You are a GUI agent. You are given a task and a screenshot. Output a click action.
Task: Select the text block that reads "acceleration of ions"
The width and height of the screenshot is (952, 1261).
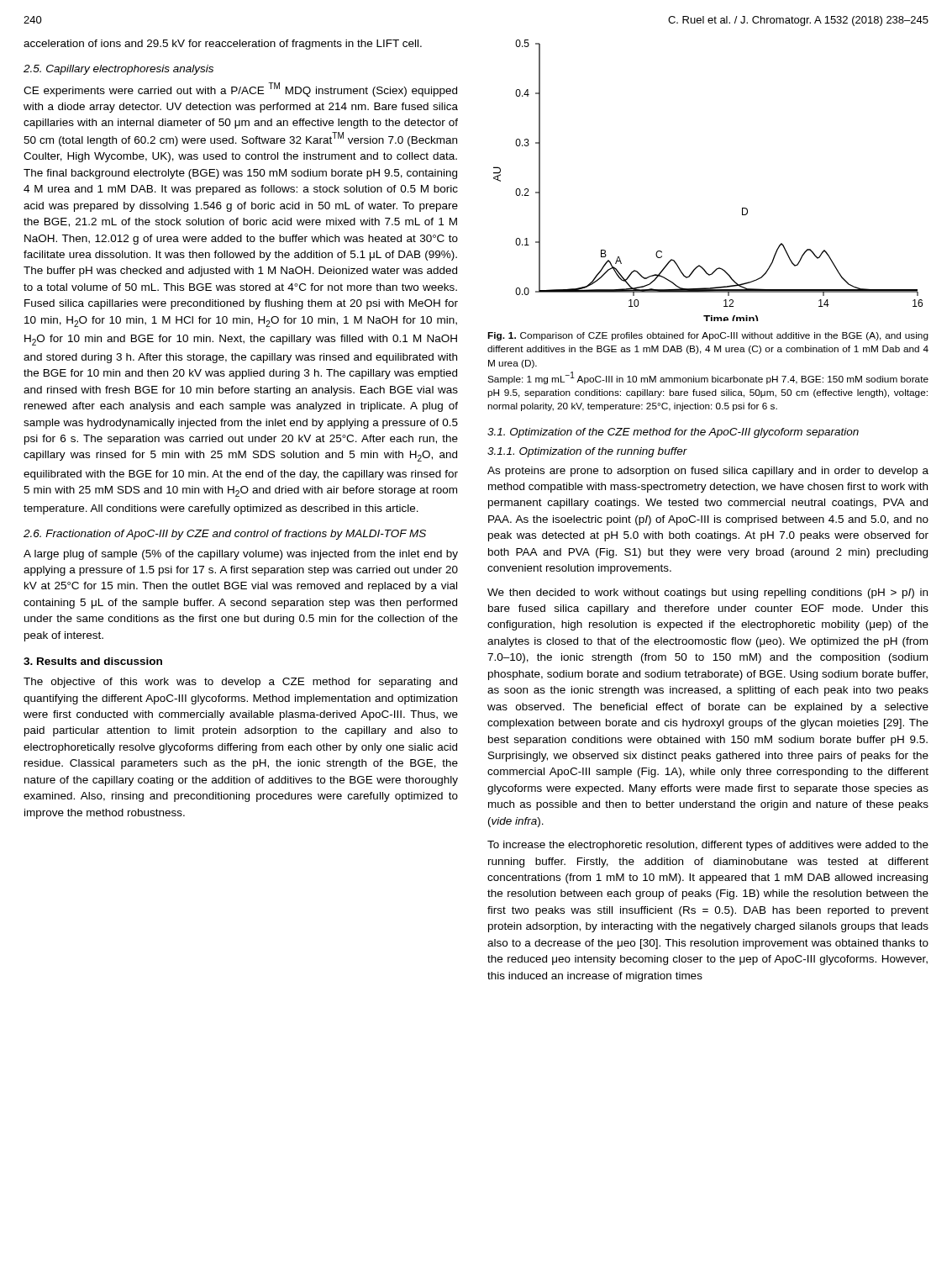(x=241, y=44)
